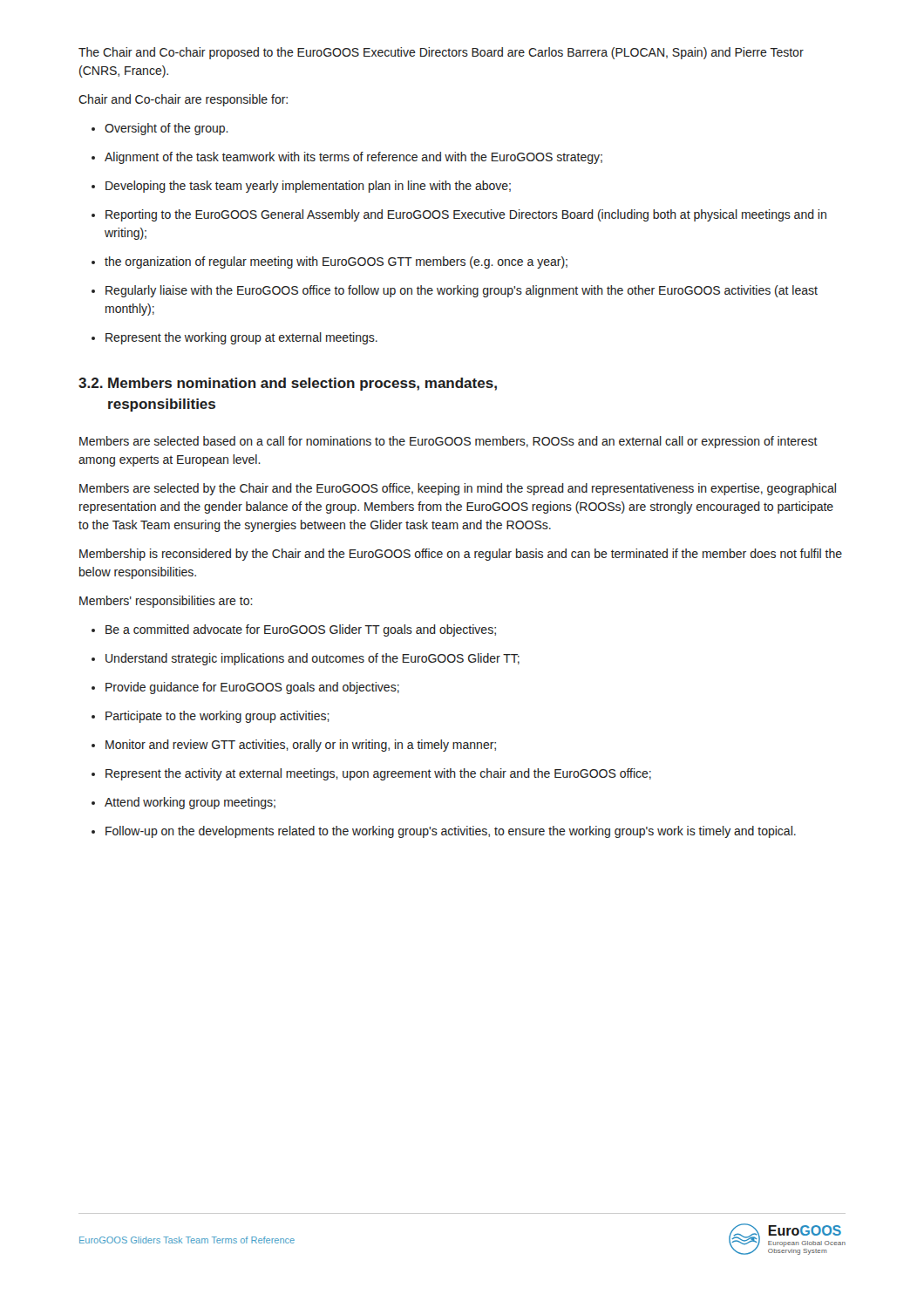Click on the list item that reads "Represent the working group"
The image size is (924, 1308).
click(234, 338)
